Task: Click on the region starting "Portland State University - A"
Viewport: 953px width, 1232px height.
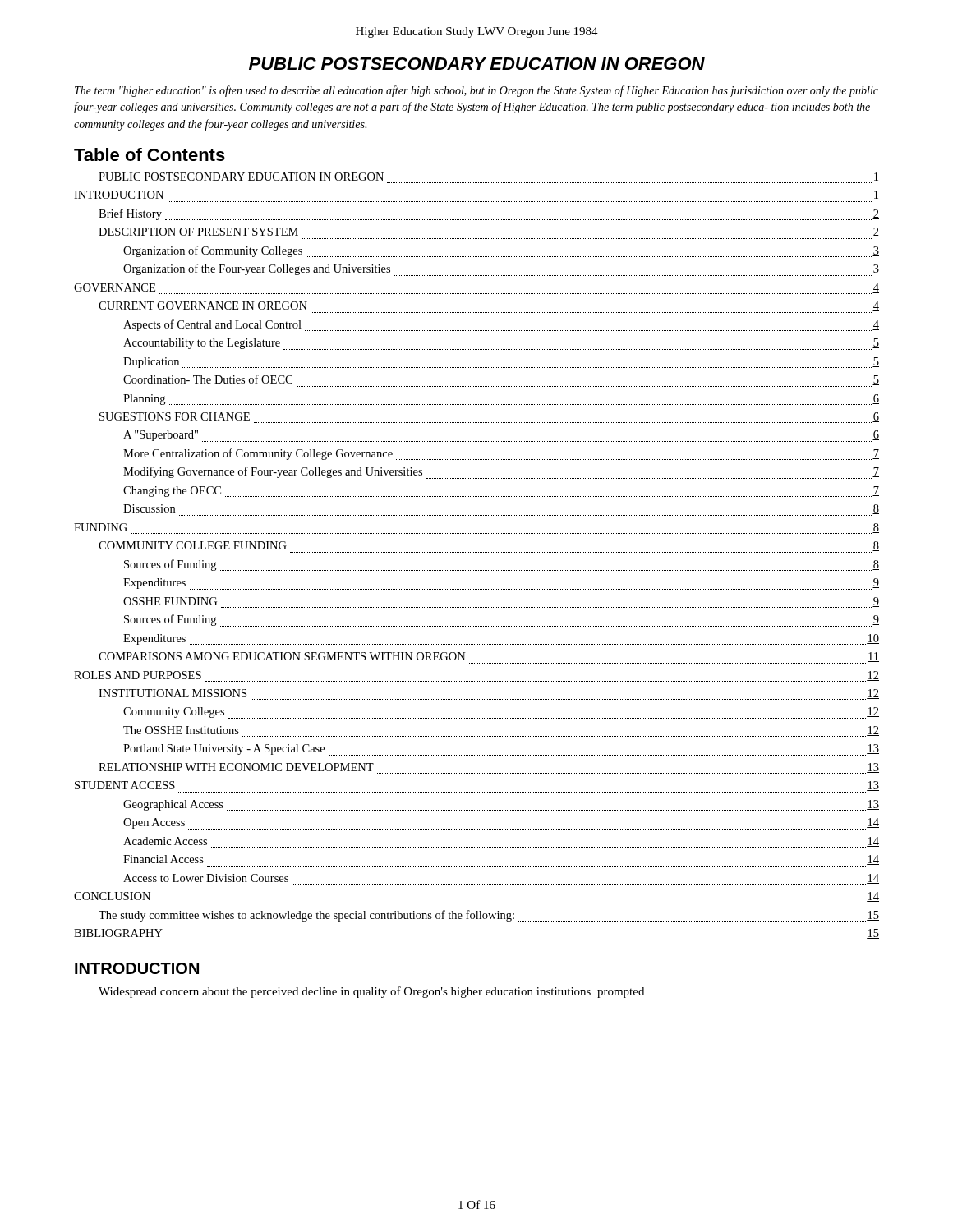Action: pyautogui.click(x=476, y=749)
